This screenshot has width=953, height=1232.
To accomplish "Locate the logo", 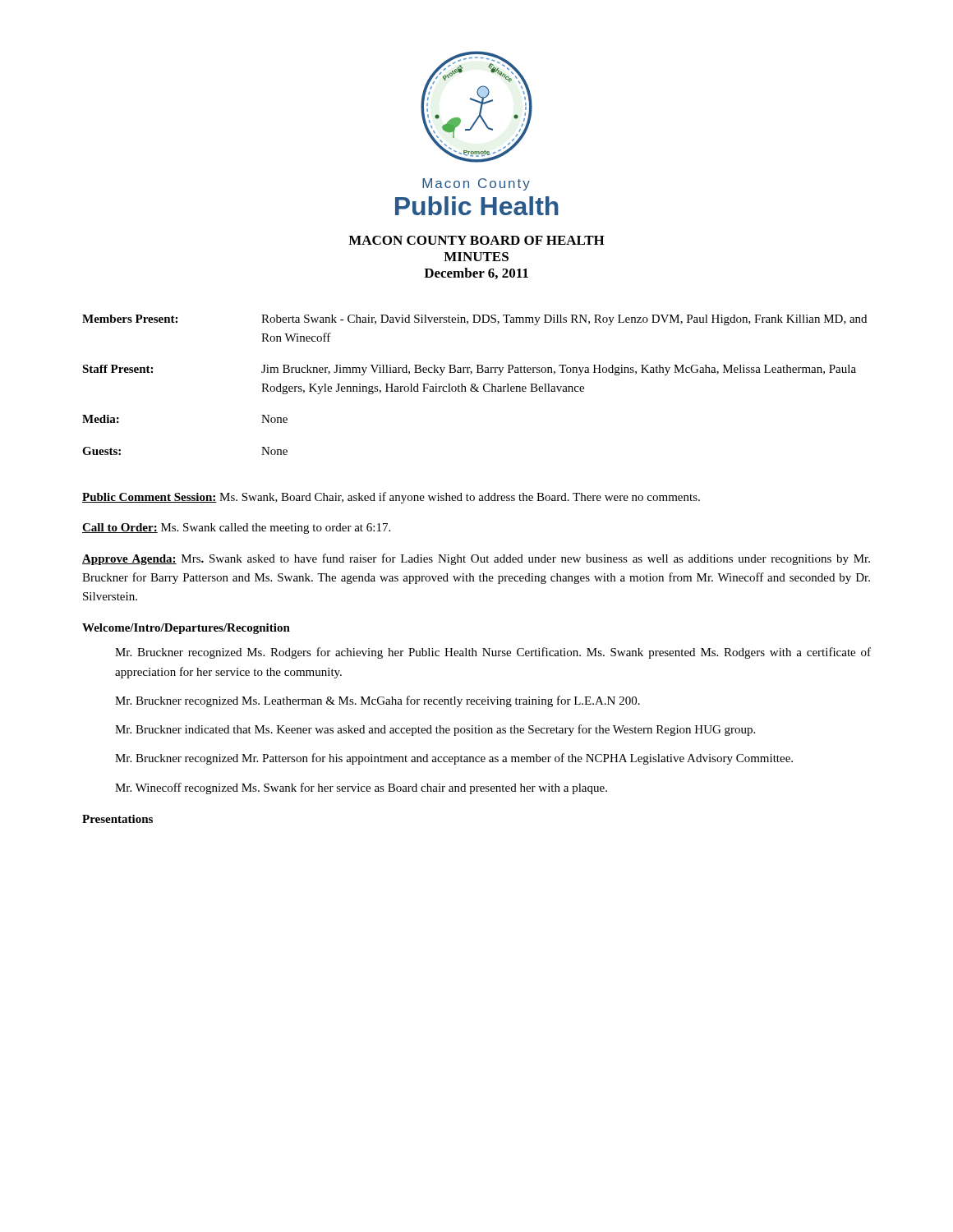I will point(476,108).
